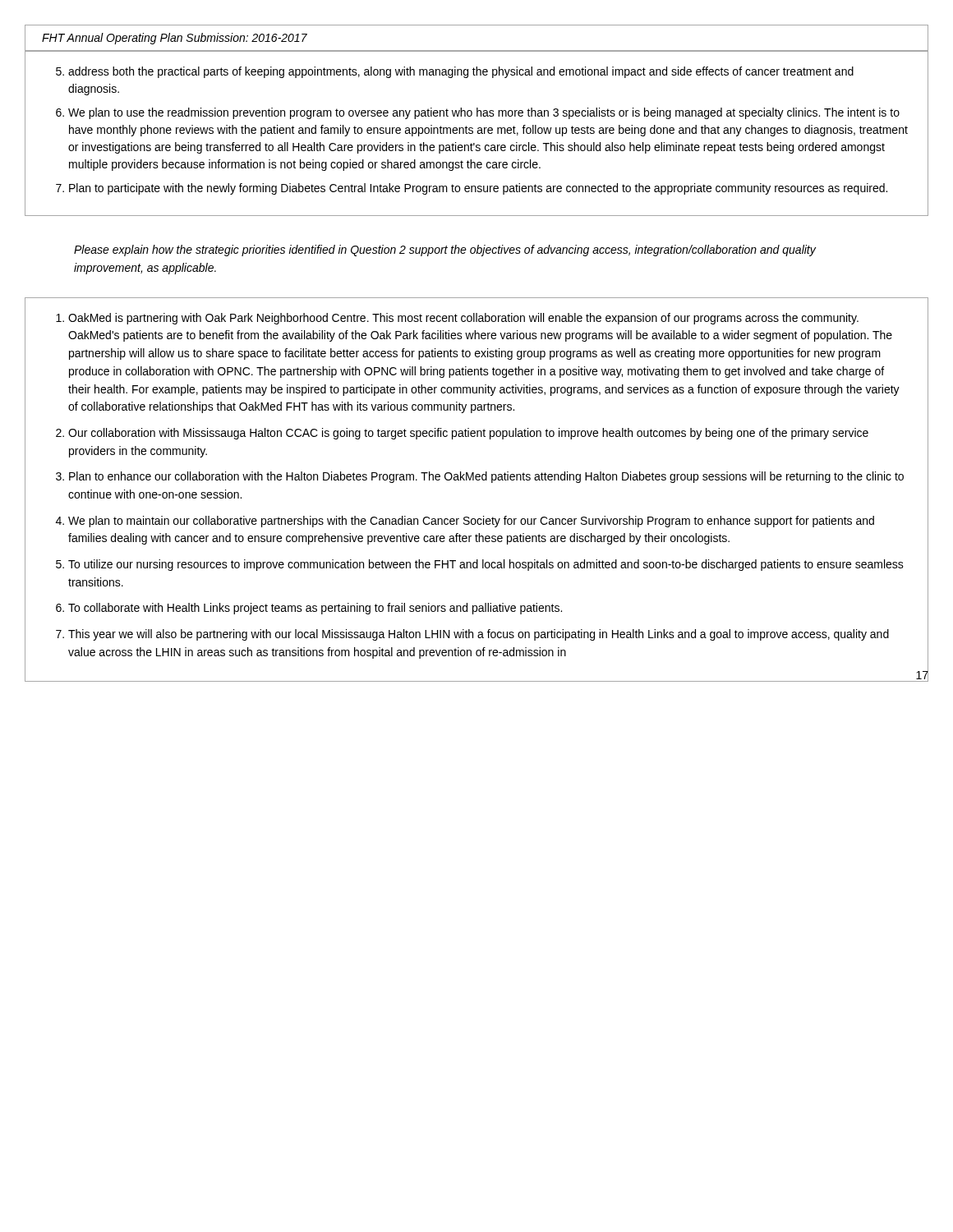Locate the passage starting "To utilize our nursing resources to improve communication"
953x1232 pixels.
[x=486, y=573]
